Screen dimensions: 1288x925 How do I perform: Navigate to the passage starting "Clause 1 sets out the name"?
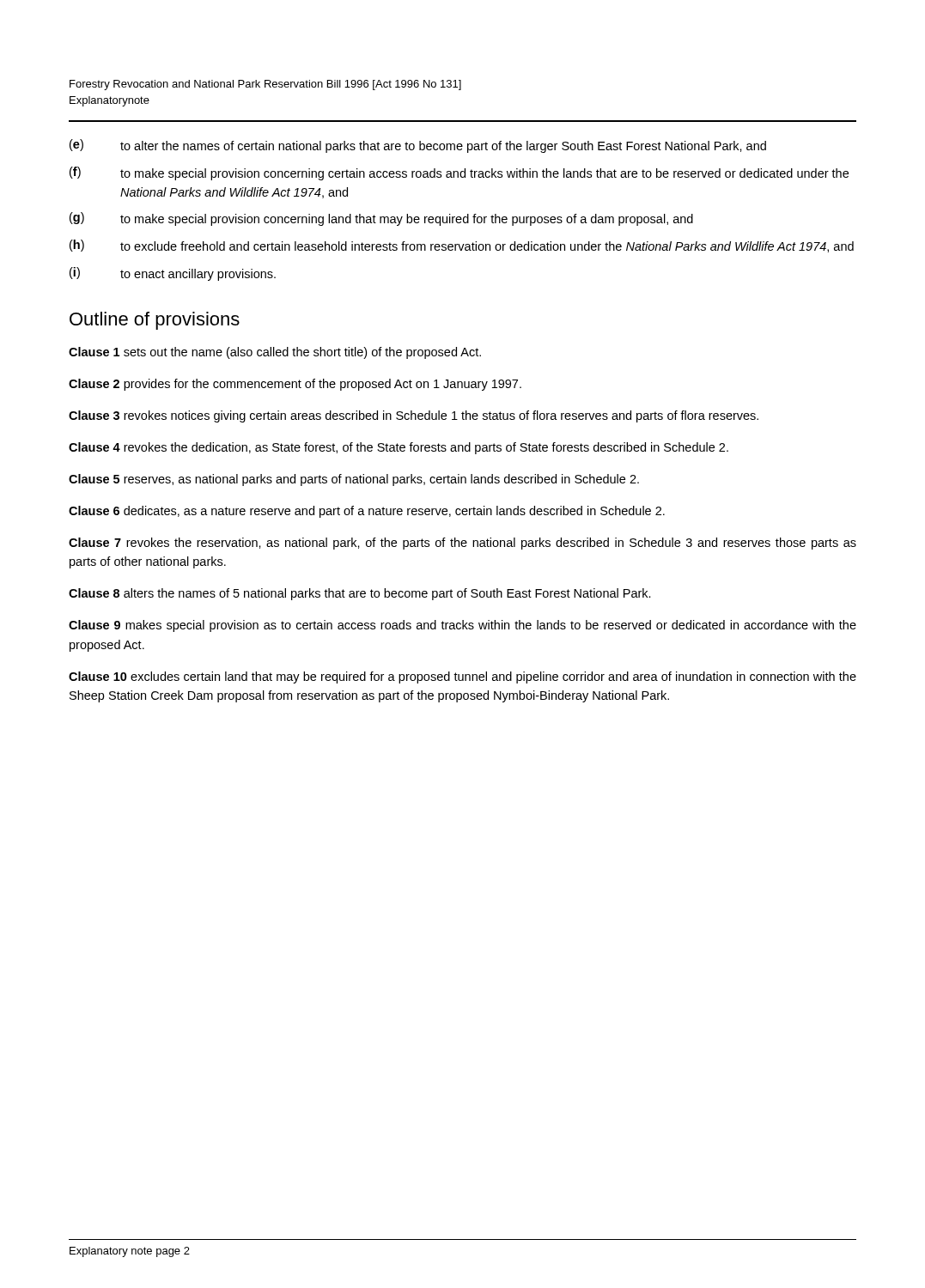(x=275, y=352)
